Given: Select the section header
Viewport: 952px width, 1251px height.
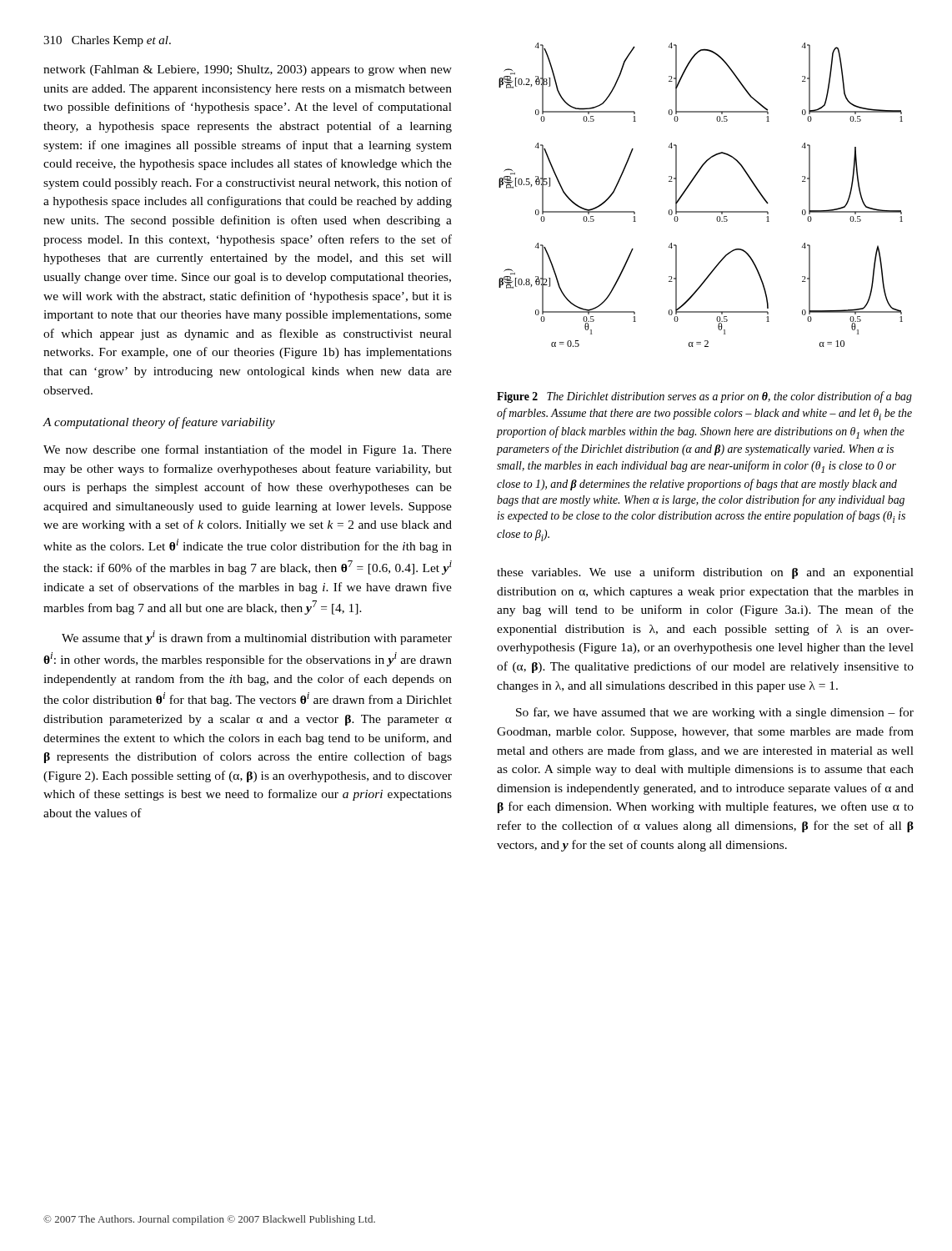Looking at the screenshot, I should click(x=159, y=422).
